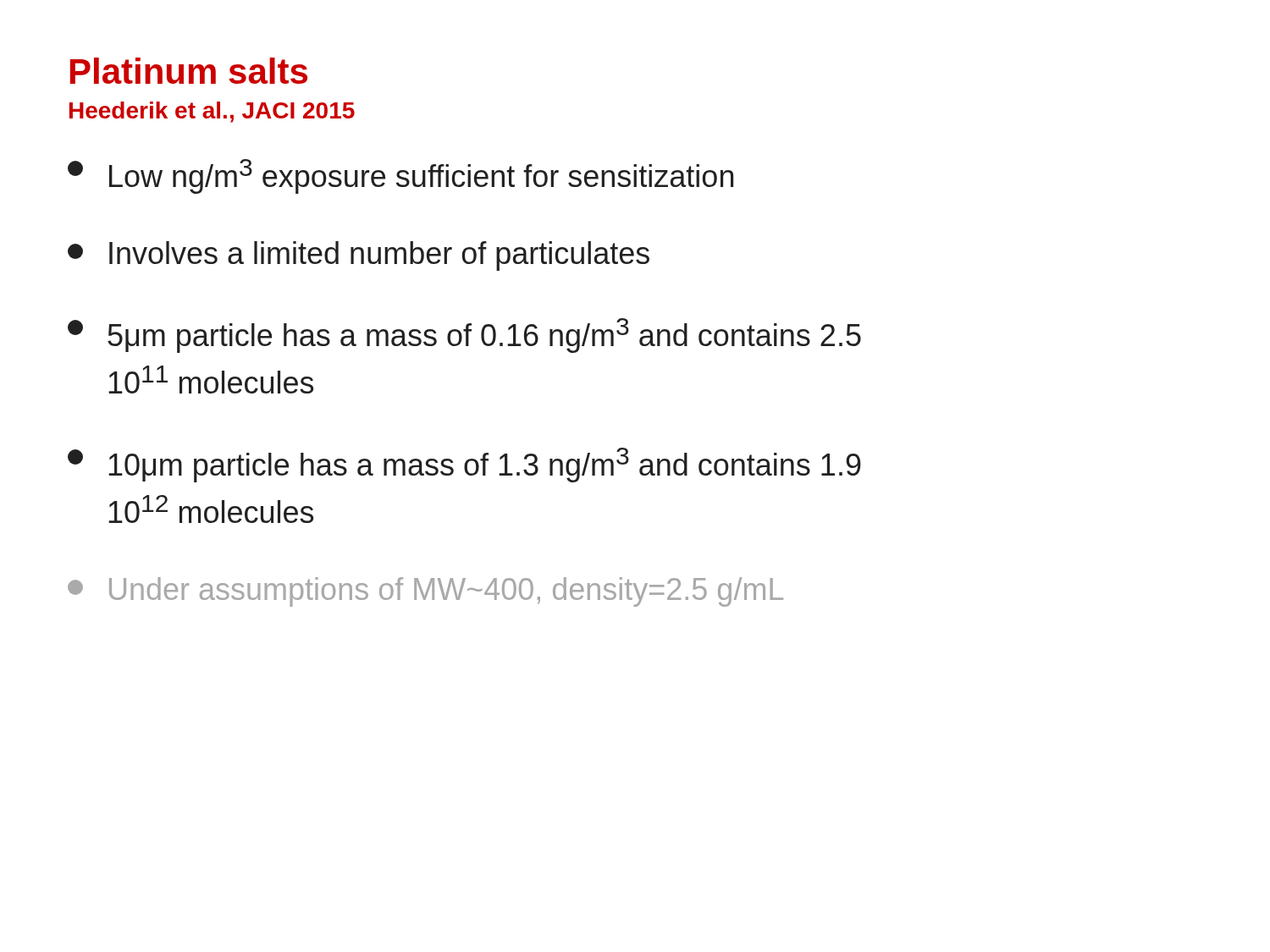This screenshot has height=952, width=1270.
Task: Select the list item that says "Low ng/m3 exposure sufficient for sensitization"
Action: (x=635, y=174)
